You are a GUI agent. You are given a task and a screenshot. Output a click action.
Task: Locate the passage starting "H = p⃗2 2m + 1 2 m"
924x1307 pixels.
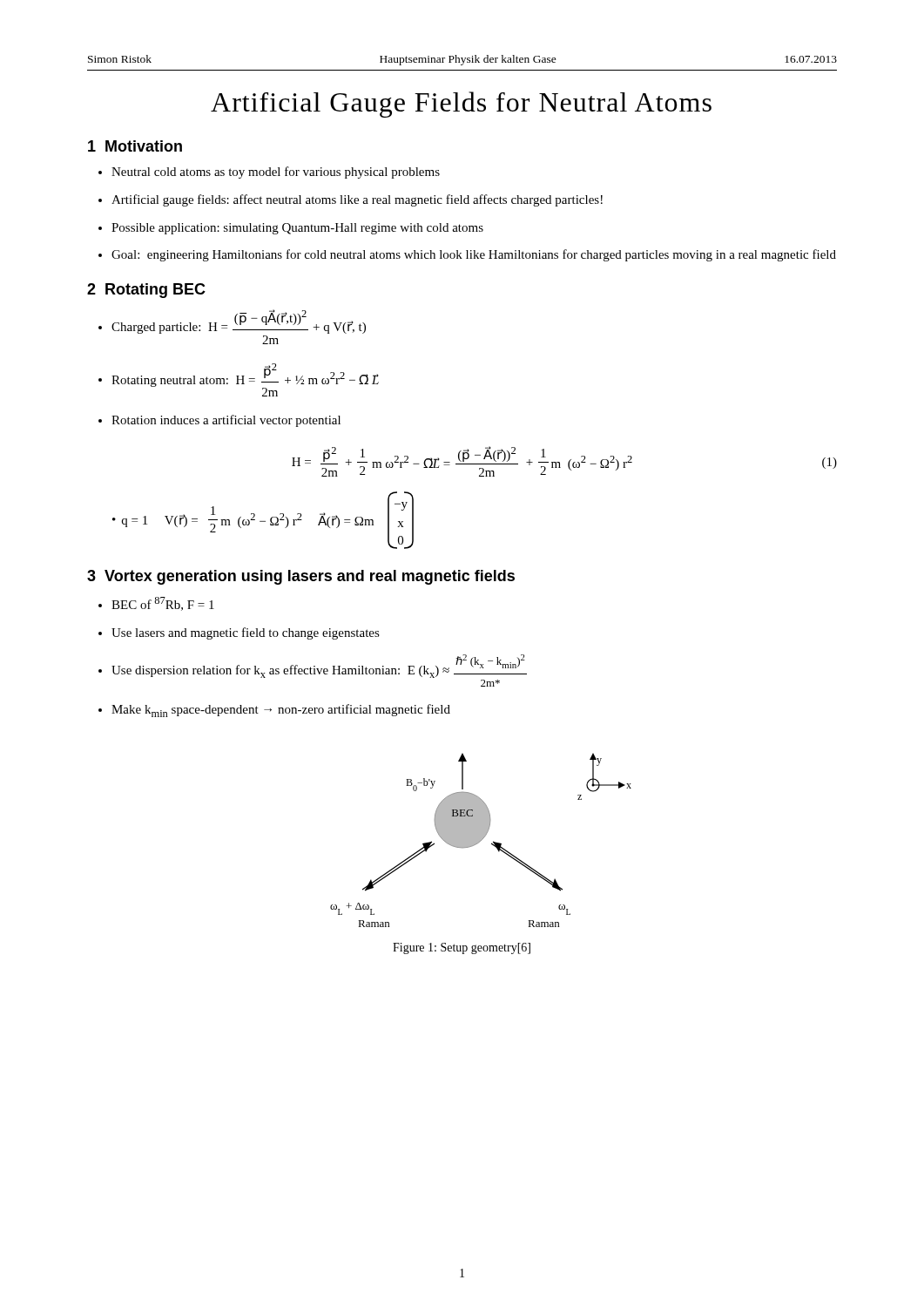(462, 462)
